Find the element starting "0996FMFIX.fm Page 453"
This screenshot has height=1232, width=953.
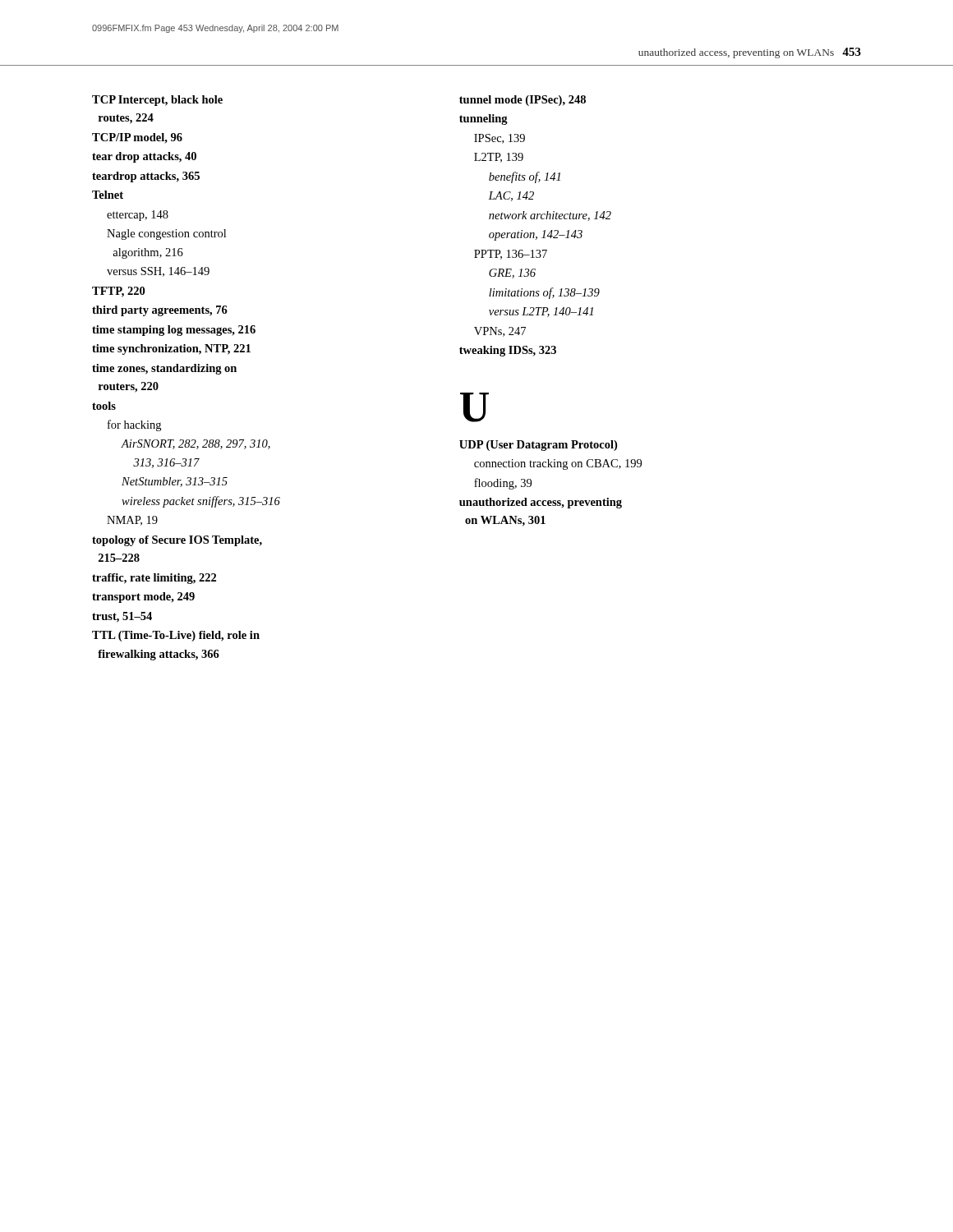pos(215,28)
